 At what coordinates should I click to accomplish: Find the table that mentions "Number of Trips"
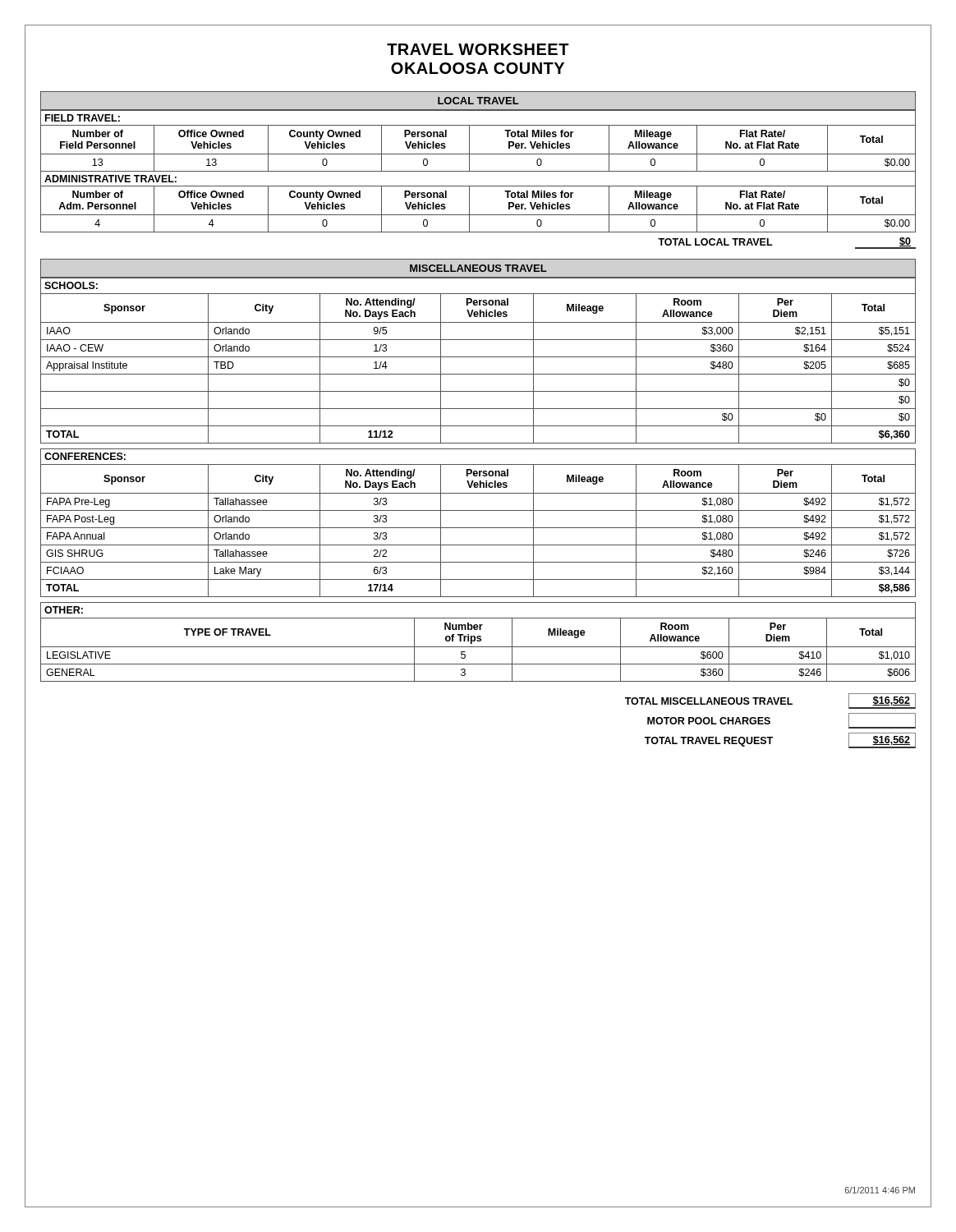coord(478,642)
